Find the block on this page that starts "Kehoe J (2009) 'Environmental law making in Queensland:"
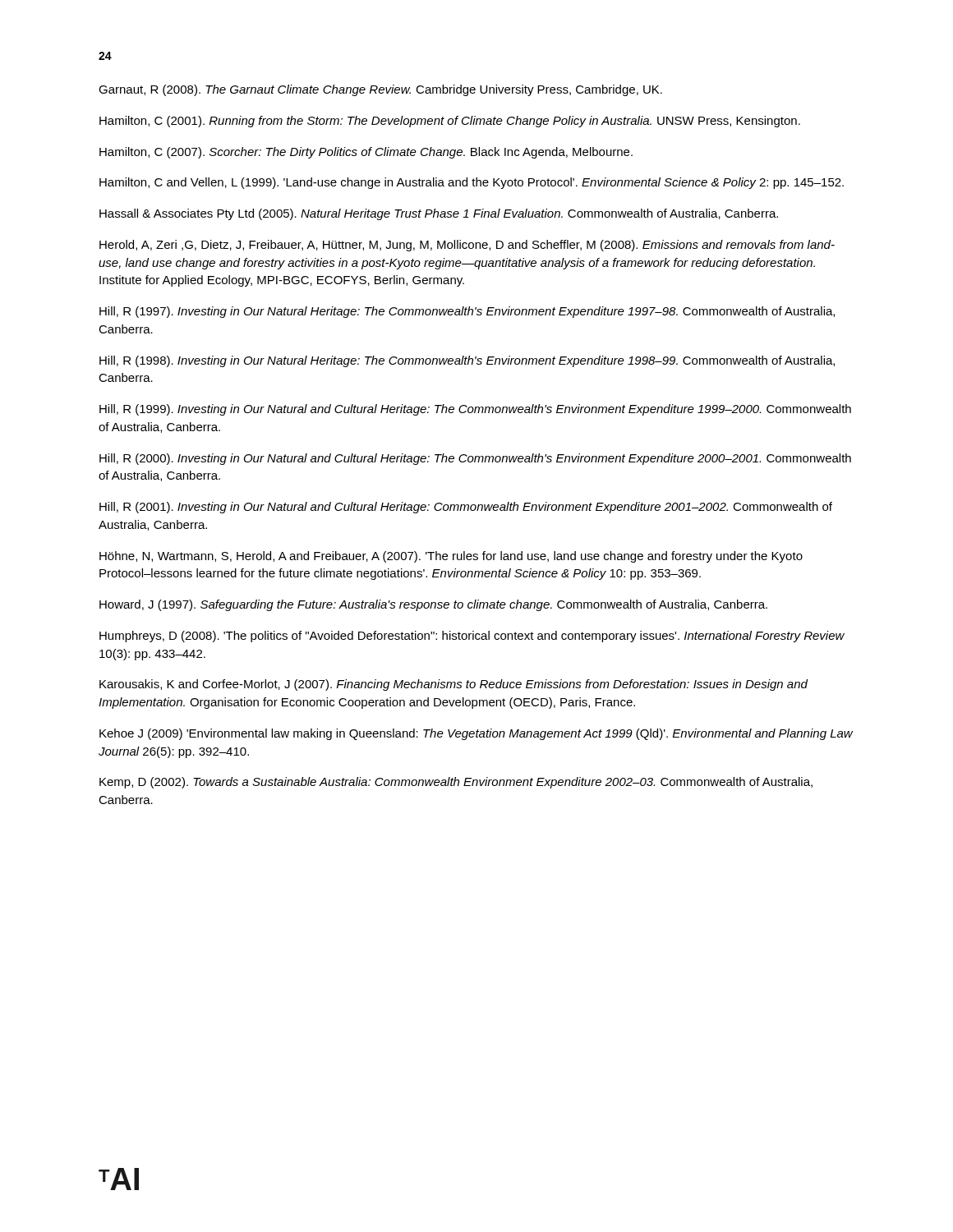Viewport: 953px width, 1232px height. [x=475, y=742]
